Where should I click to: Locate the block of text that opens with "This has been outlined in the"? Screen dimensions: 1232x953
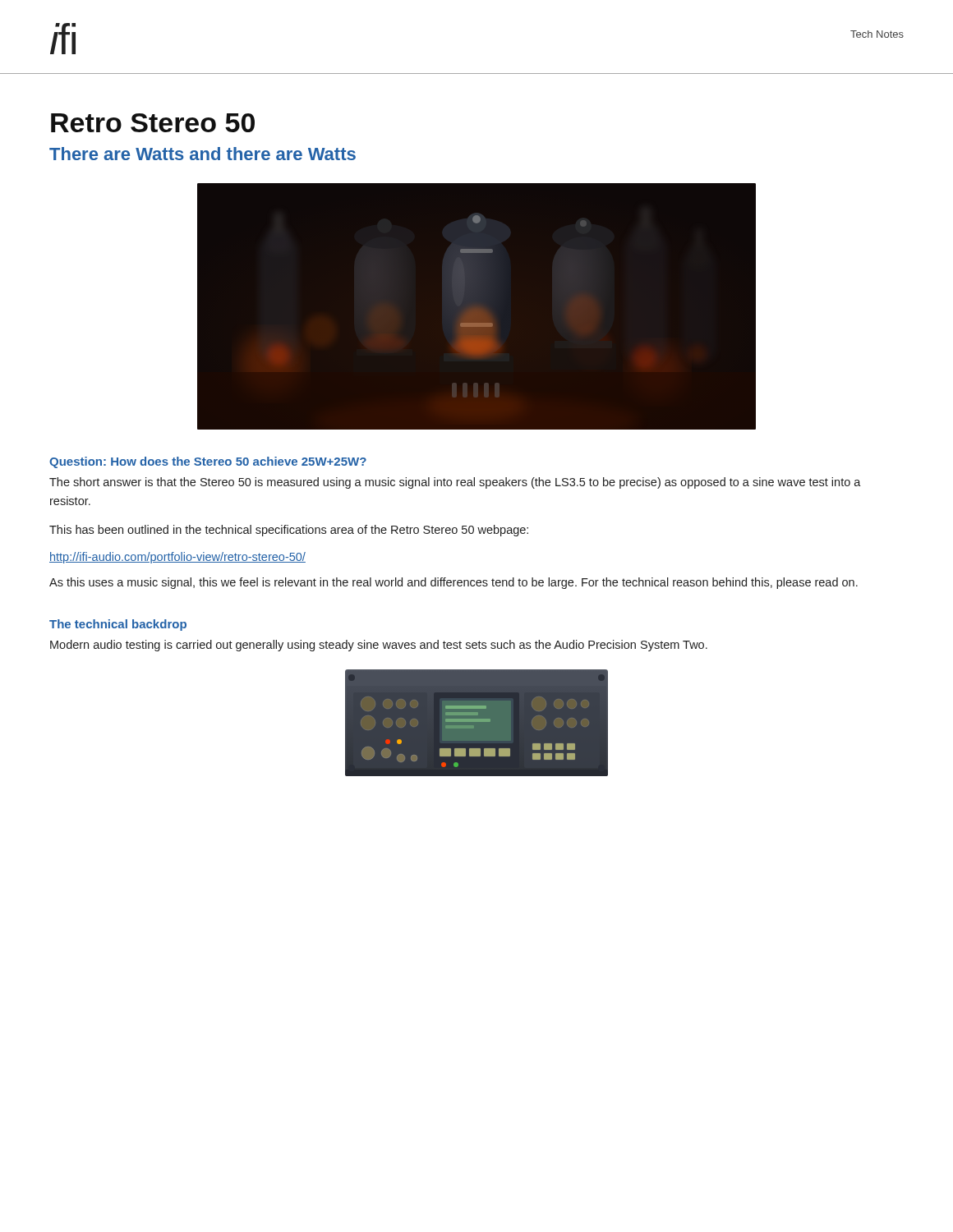point(289,530)
